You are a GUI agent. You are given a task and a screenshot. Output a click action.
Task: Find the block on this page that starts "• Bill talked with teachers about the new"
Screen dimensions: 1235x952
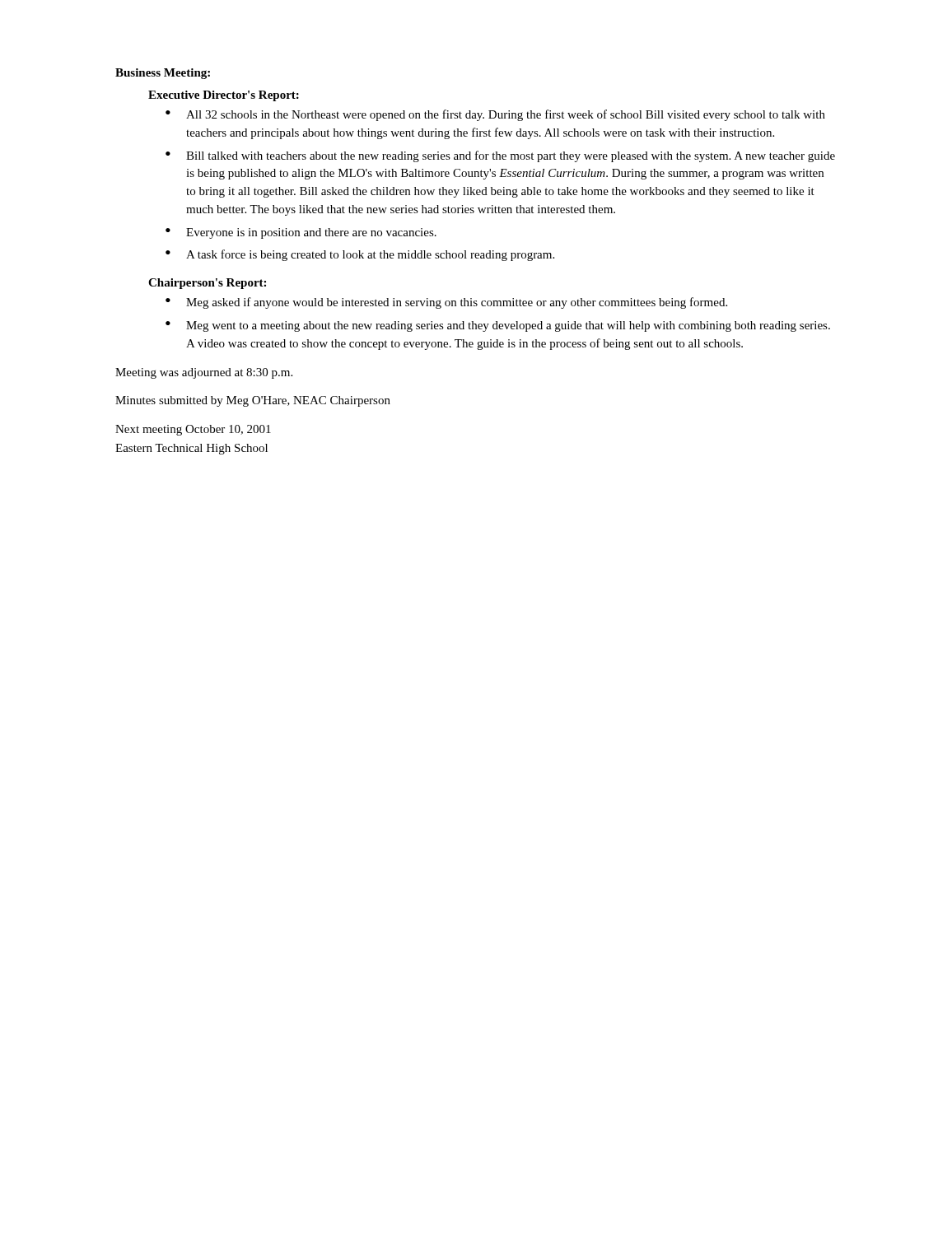[501, 183]
